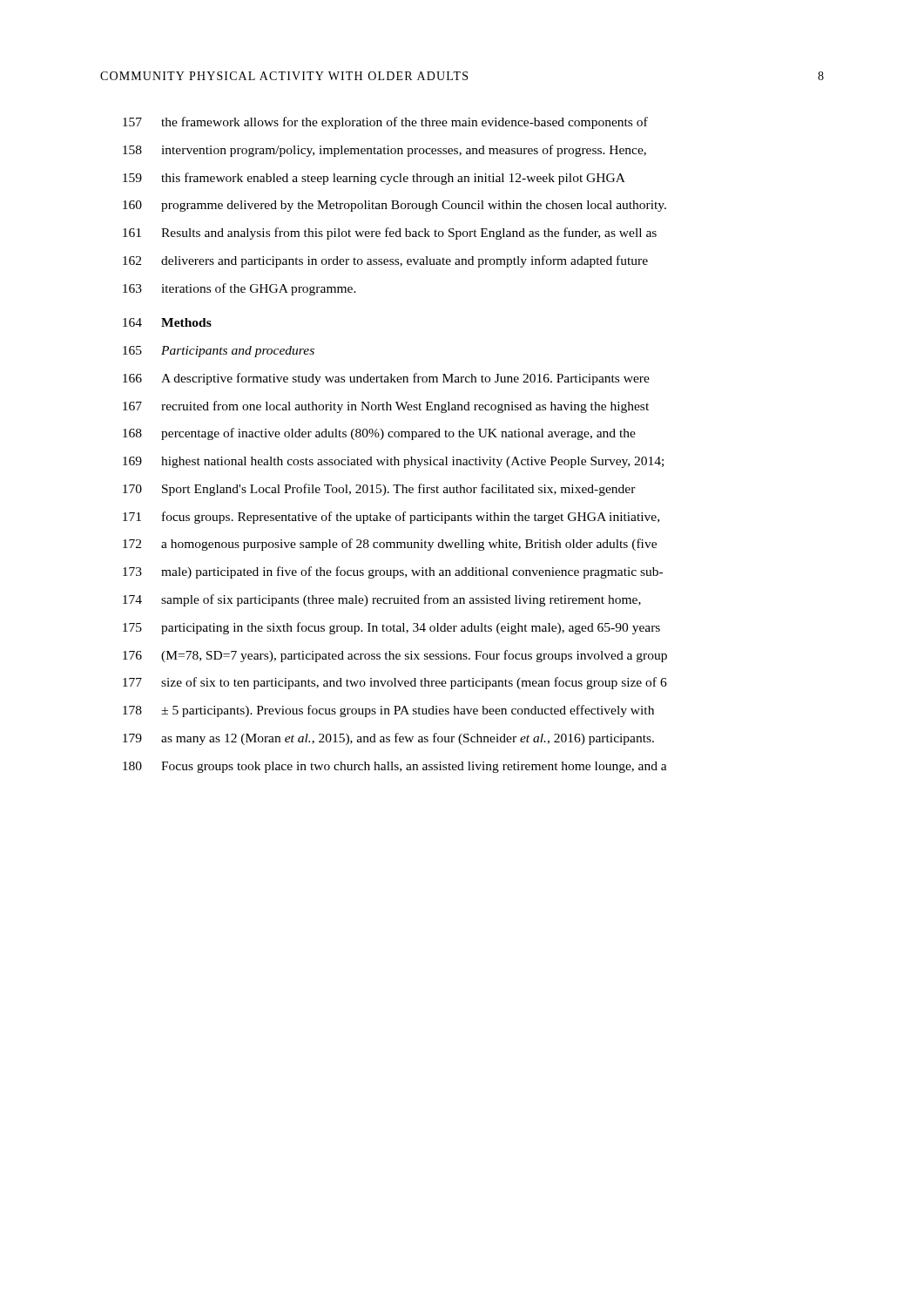924x1307 pixels.
Task: Find the block on this page that starts "169 highest national health costs associated with physical"
Action: tap(462, 461)
